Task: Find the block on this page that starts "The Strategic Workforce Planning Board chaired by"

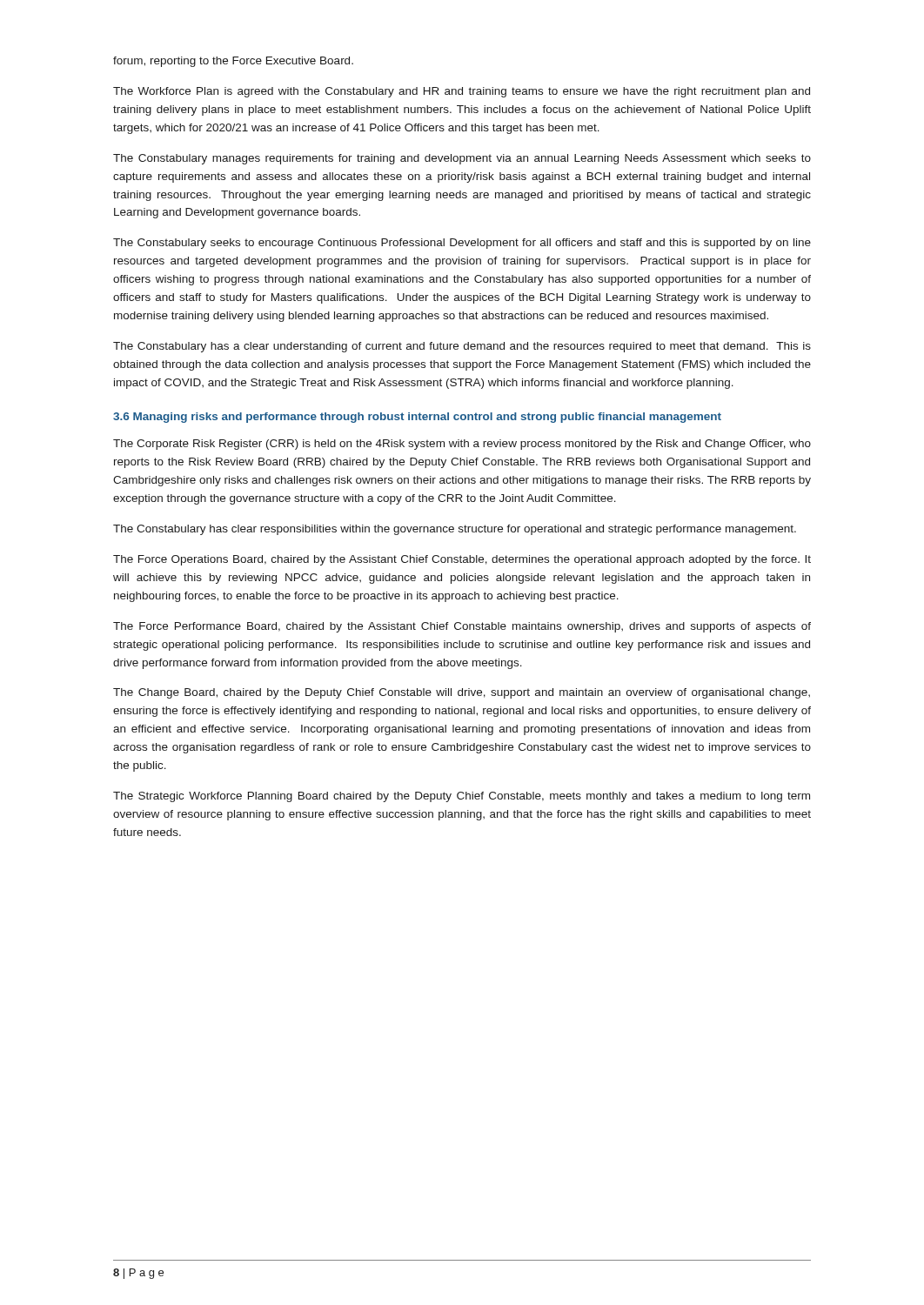Action: pos(462,814)
